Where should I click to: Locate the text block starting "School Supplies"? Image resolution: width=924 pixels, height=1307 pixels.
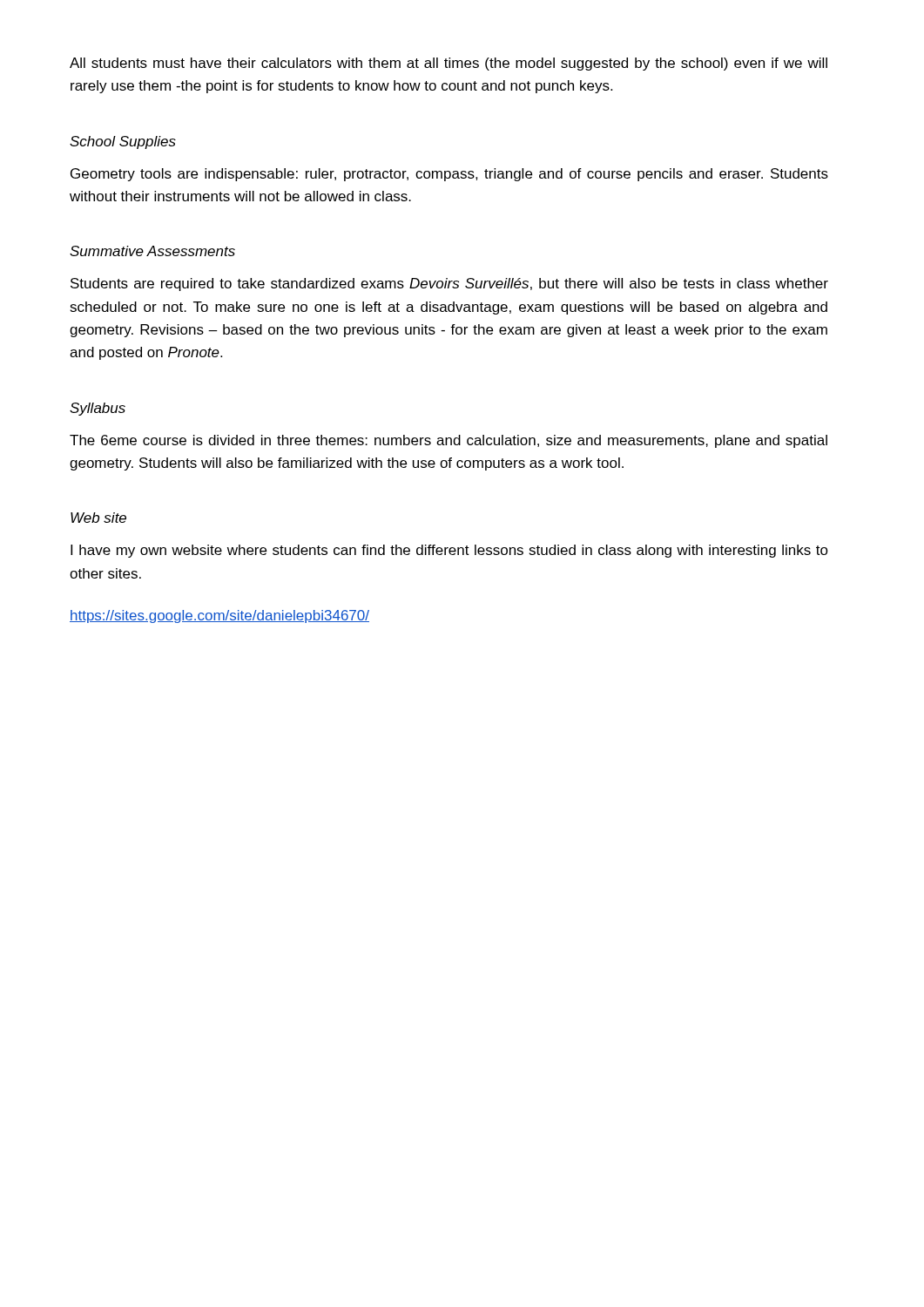point(123,141)
